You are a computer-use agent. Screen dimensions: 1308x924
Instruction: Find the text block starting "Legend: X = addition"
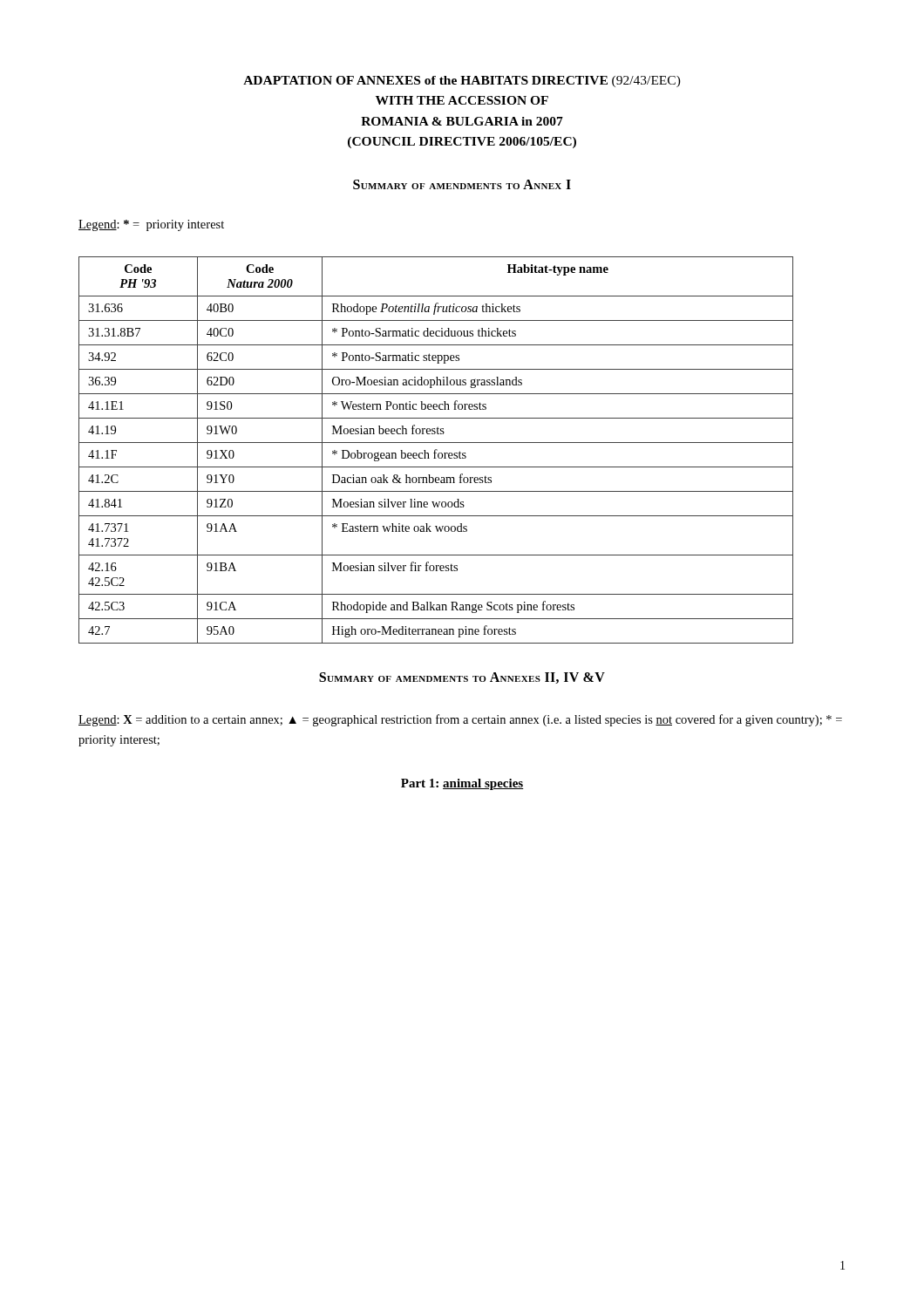(460, 730)
